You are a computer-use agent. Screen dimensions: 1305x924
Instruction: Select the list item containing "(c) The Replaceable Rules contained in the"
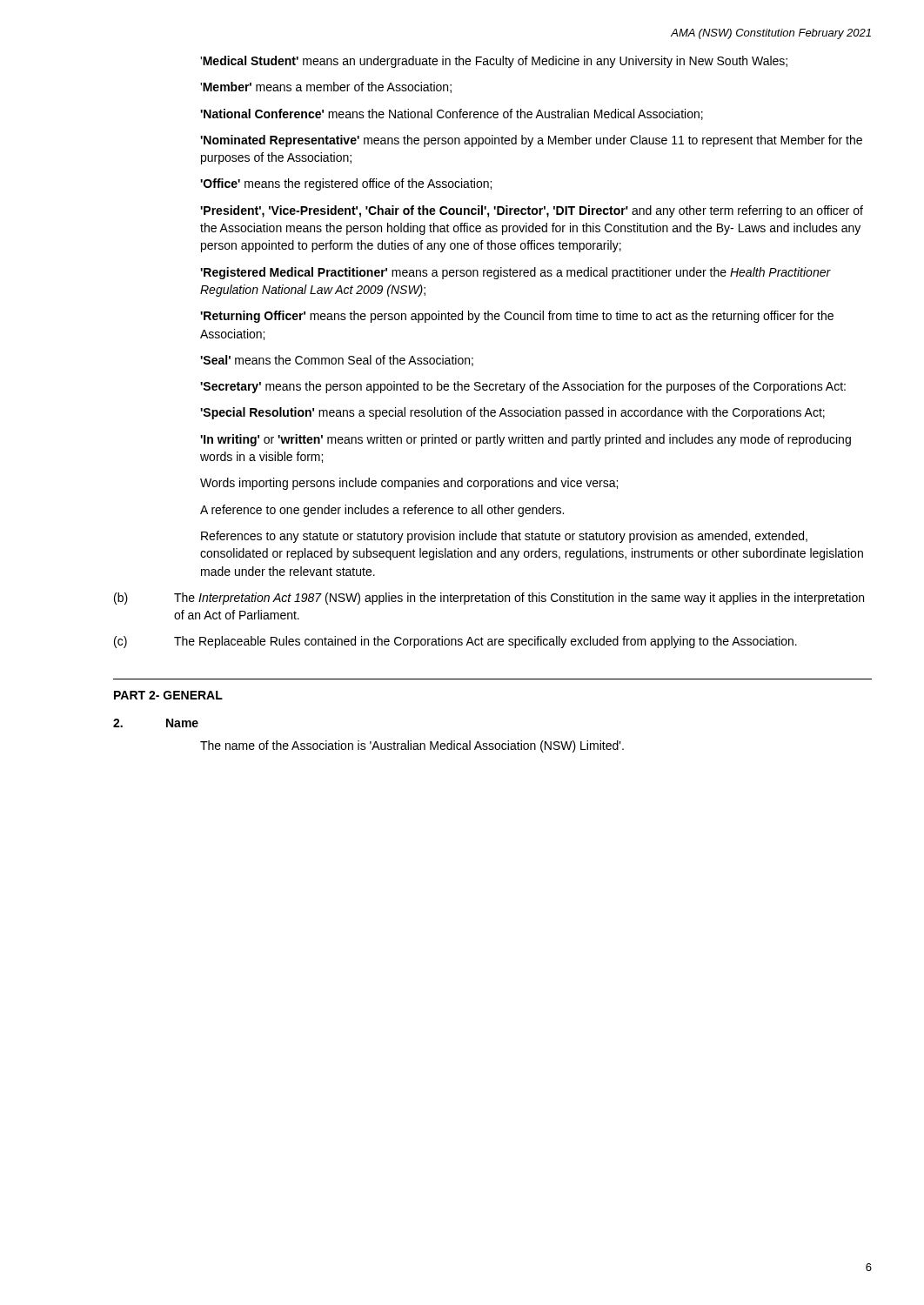tap(492, 642)
